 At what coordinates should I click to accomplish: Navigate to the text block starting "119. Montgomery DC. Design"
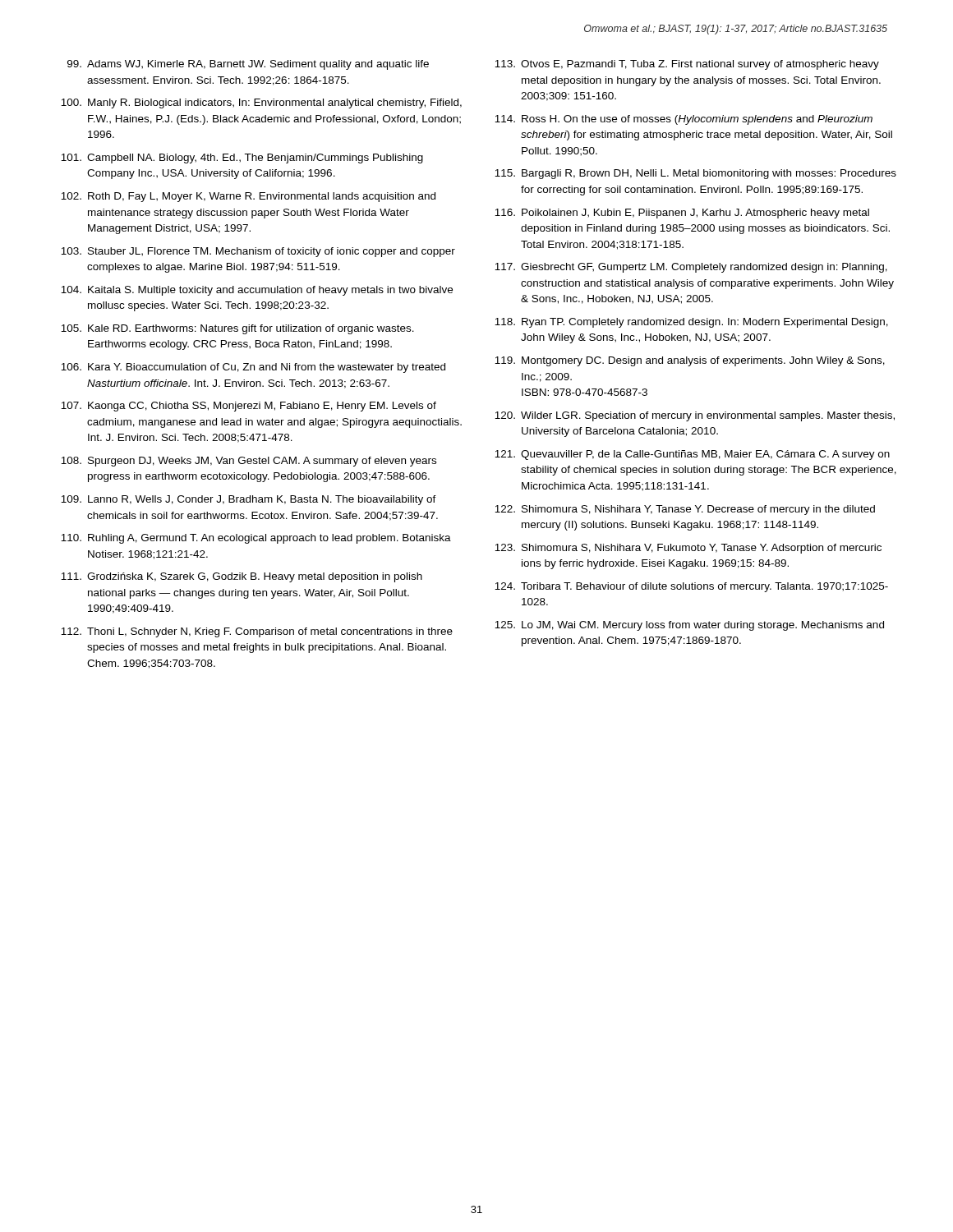(693, 376)
